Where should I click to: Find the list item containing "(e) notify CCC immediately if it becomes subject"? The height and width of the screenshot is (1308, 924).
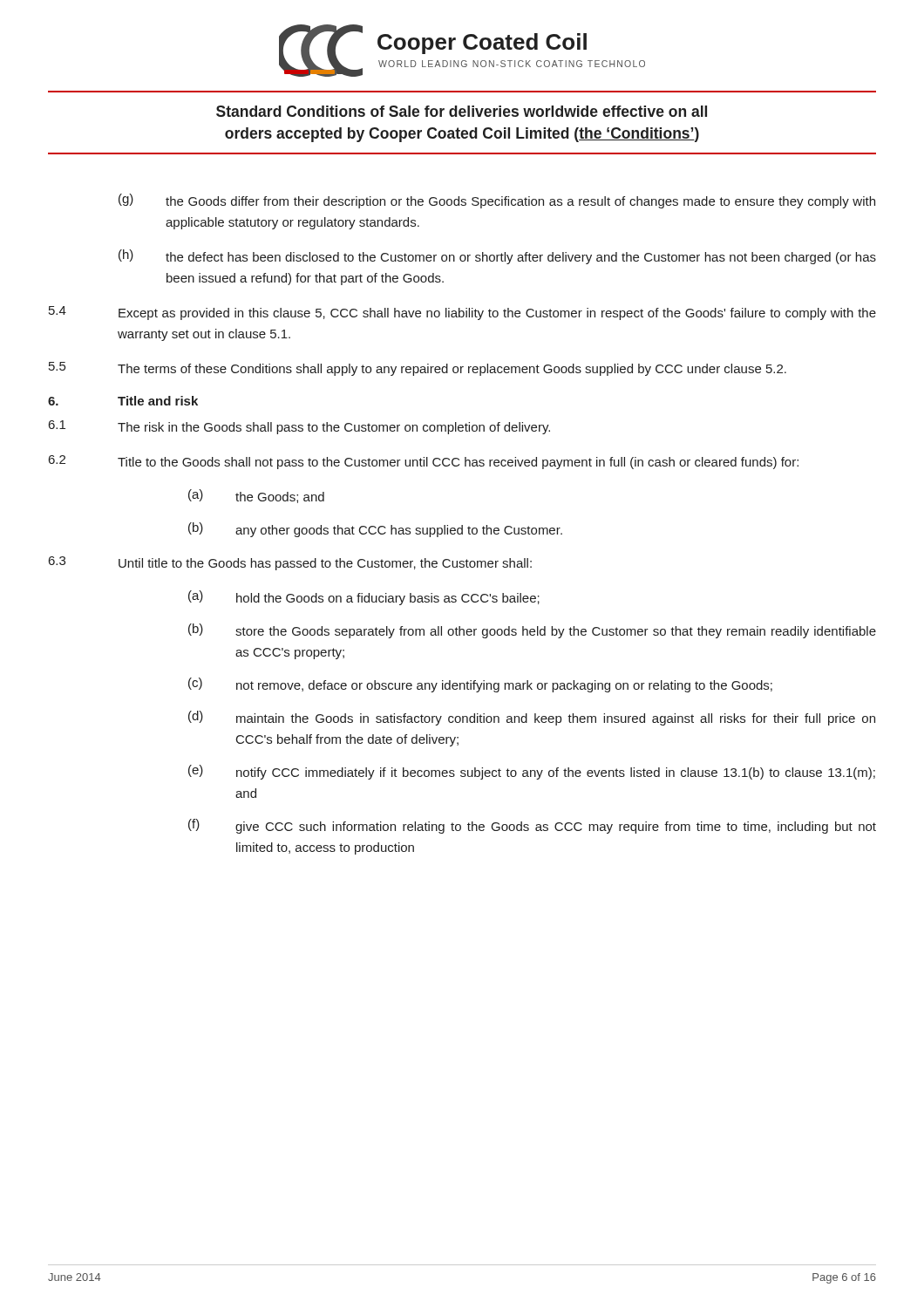click(532, 783)
